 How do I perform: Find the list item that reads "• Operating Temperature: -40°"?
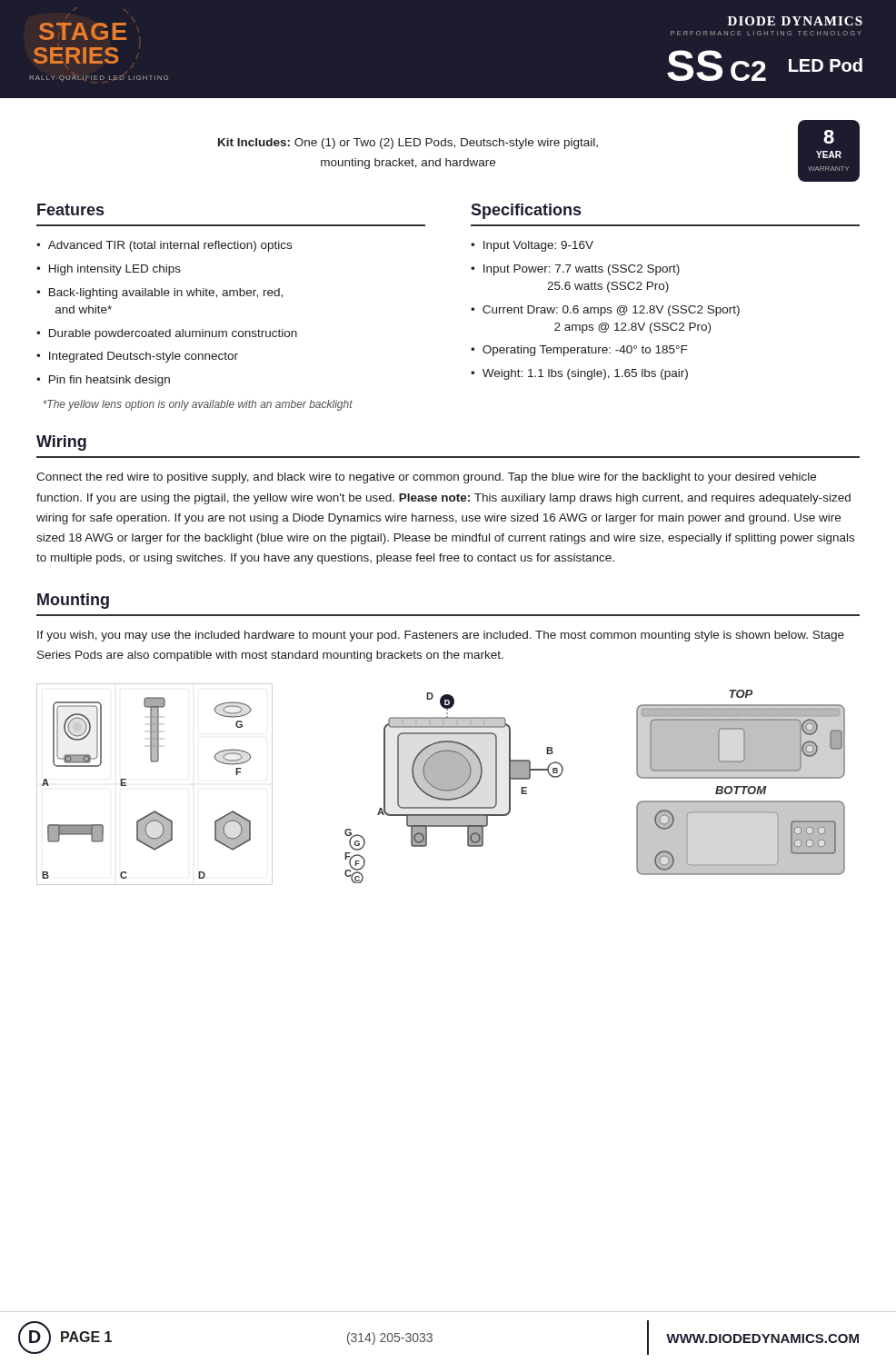[579, 351]
